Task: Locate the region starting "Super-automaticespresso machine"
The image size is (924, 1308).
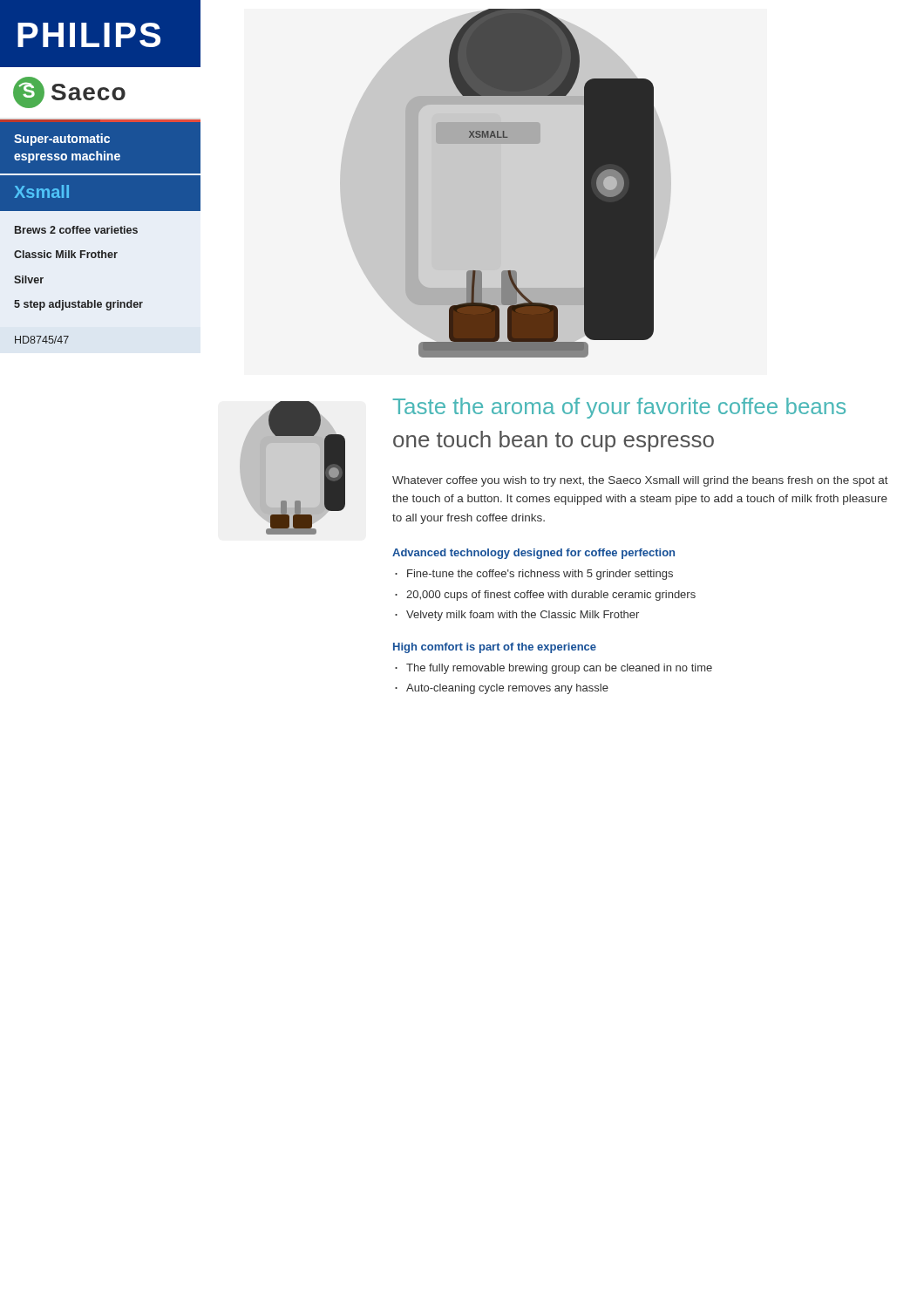Action: click(100, 148)
